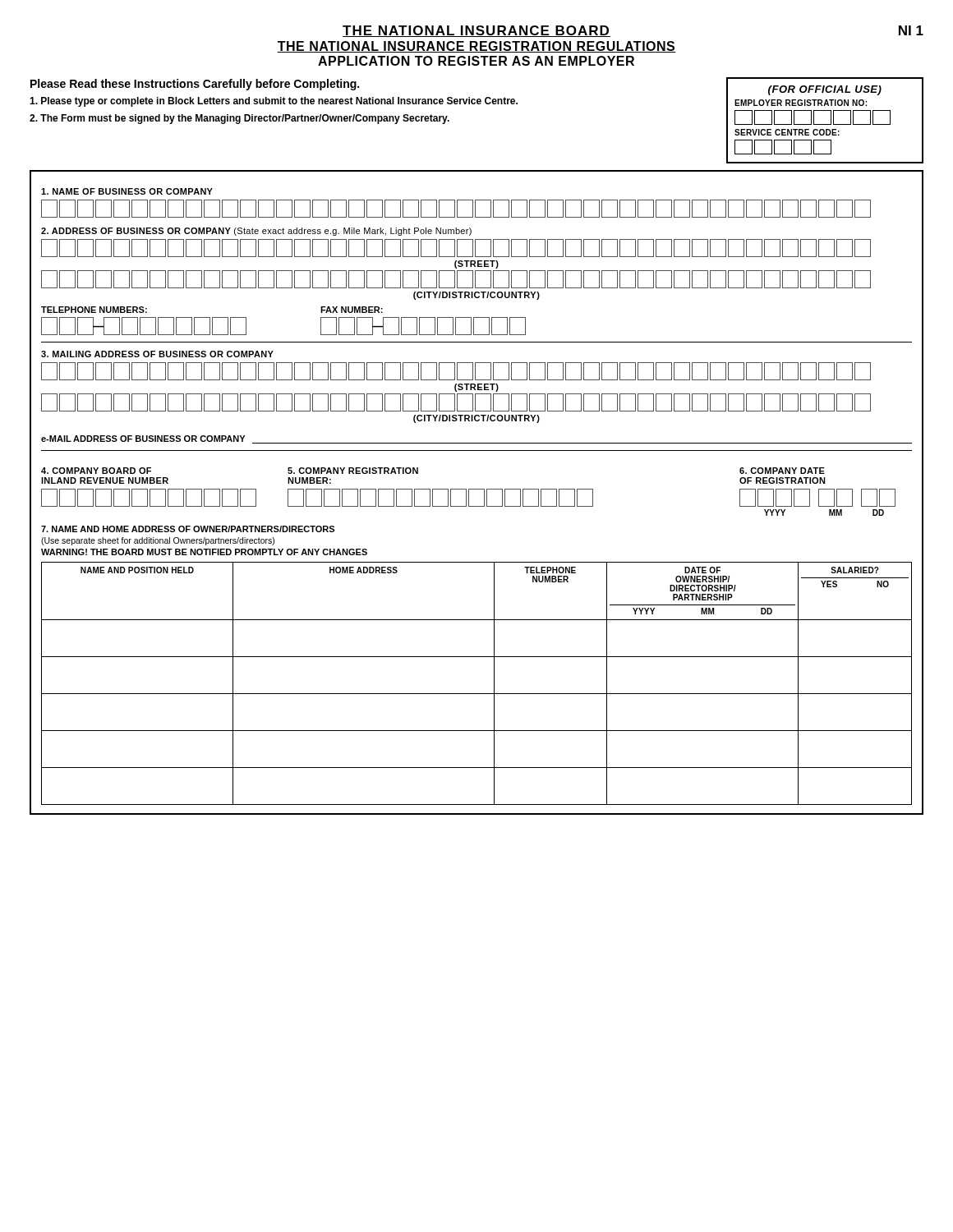Image resolution: width=953 pixels, height=1232 pixels.
Task: Where is the title that starts "THE NATIONAL INSURANCE BOARD THE NATIONAL INSURANCE"?
Action: coord(476,46)
